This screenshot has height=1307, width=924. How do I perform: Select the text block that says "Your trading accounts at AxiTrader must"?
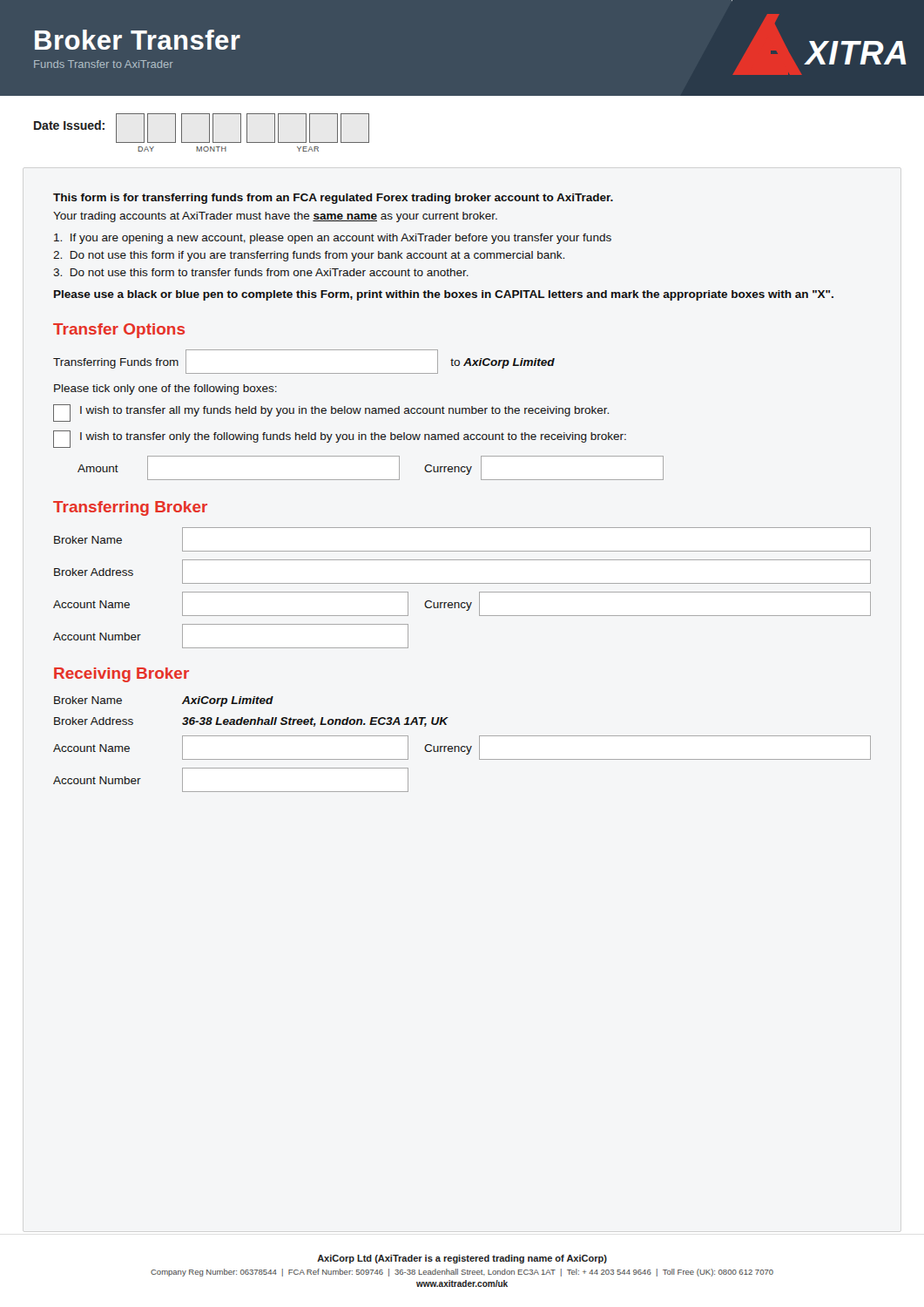(x=276, y=216)
